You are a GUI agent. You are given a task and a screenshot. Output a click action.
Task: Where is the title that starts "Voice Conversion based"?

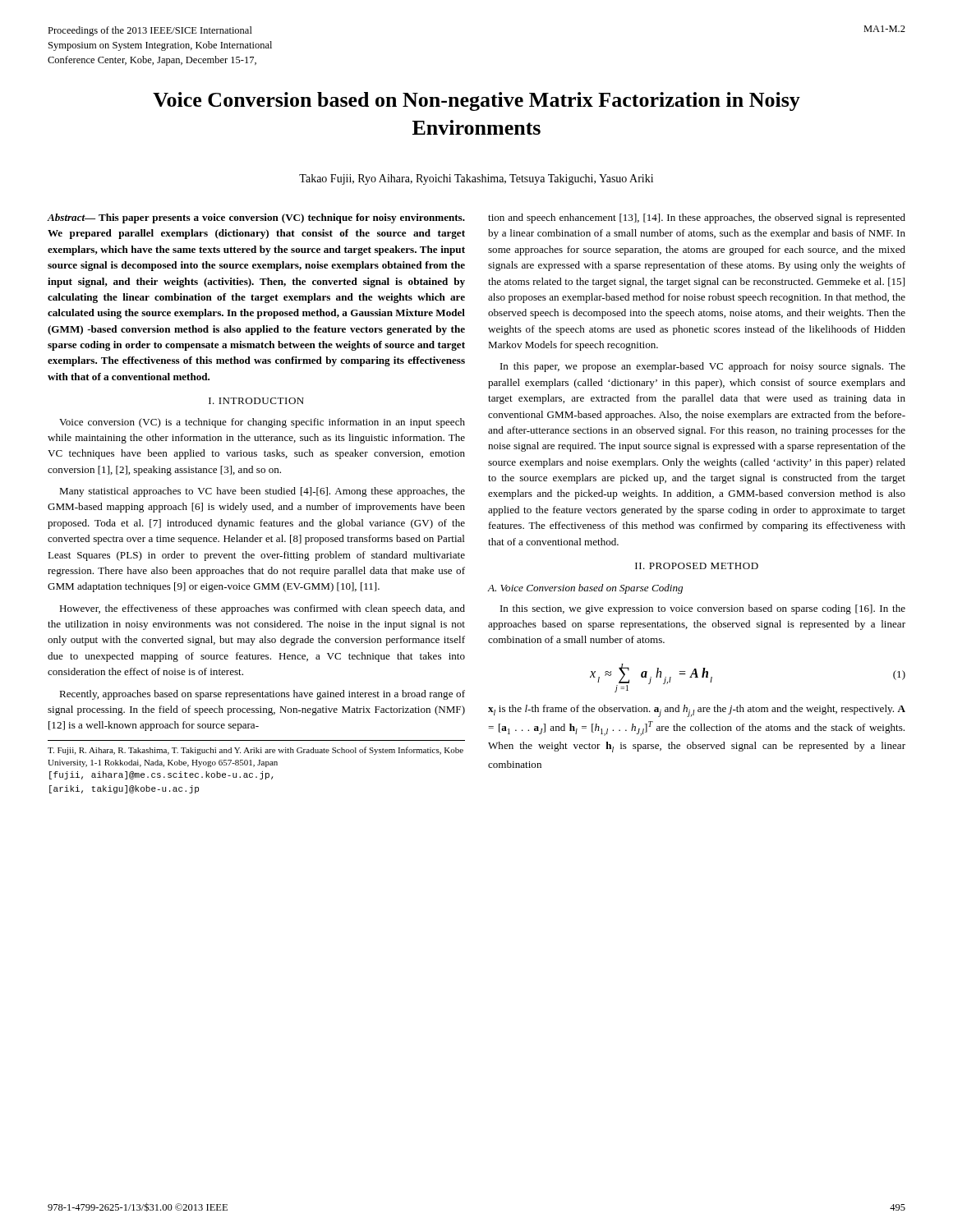click(x=476, y=114)
